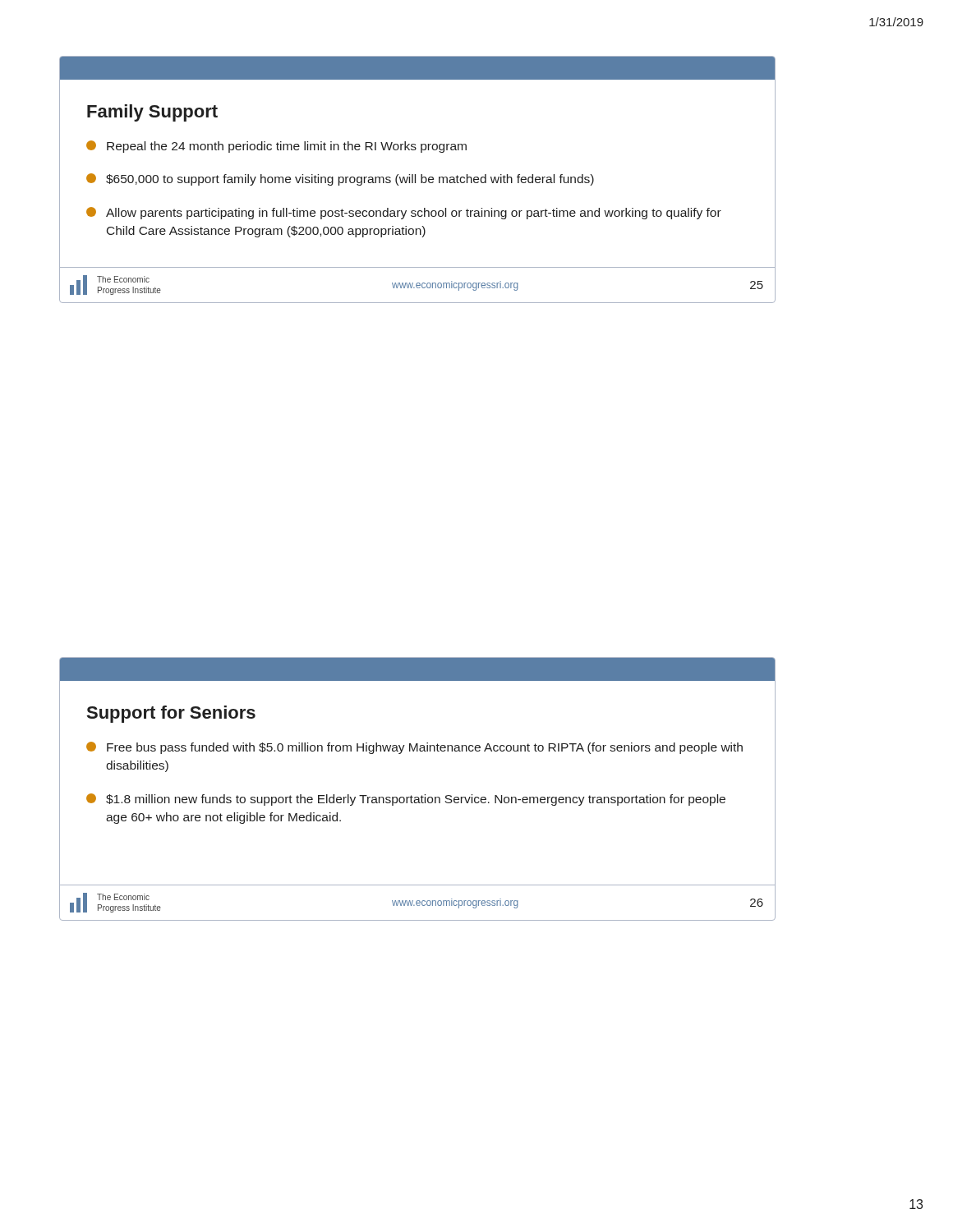The image size is (953, 1232).
Task: Point to the text block starting "Allow parents participating in full-time post-secondary school or"
Action: pos(417,222)
